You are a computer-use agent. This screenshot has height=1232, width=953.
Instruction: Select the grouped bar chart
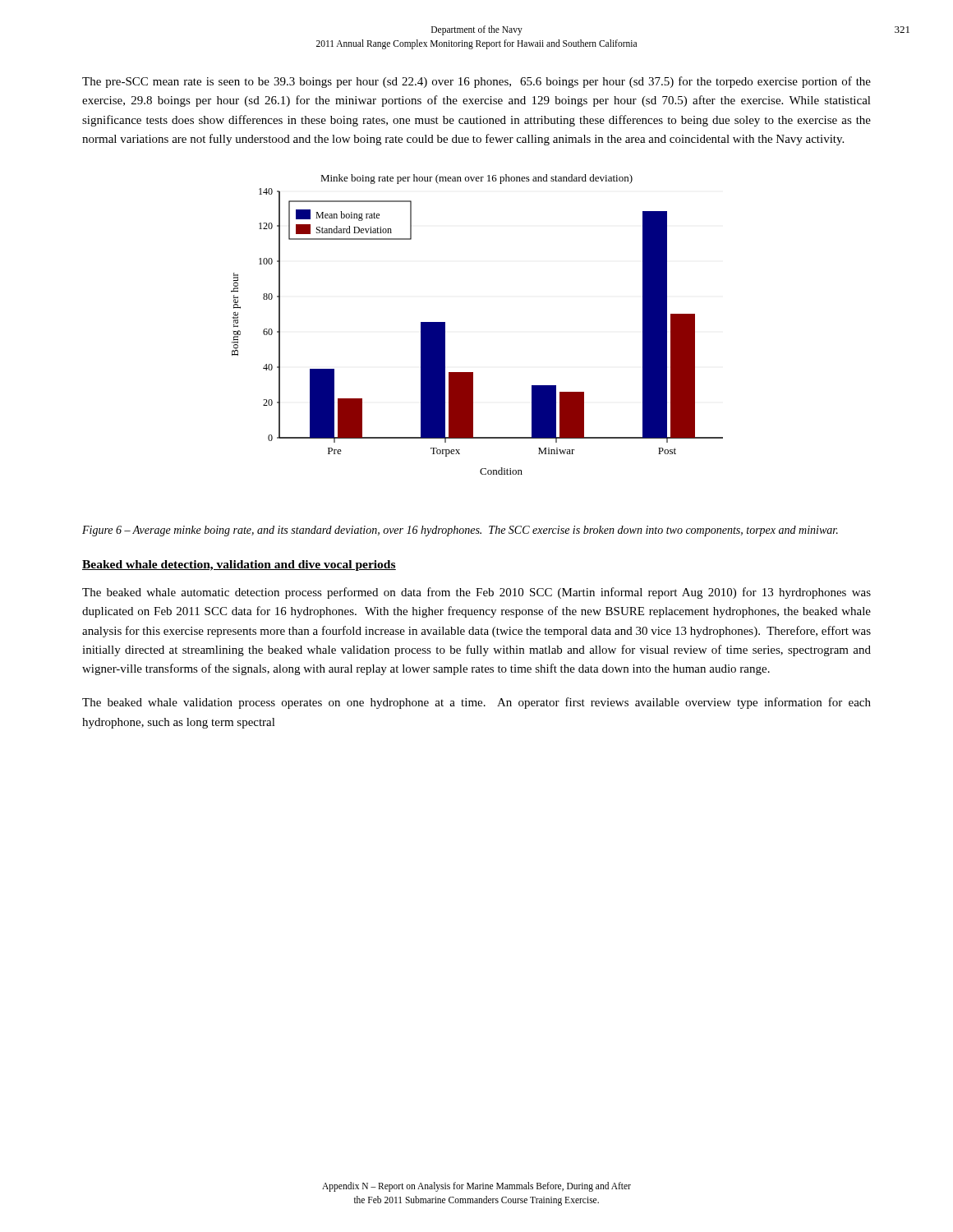tap(476, 341)
